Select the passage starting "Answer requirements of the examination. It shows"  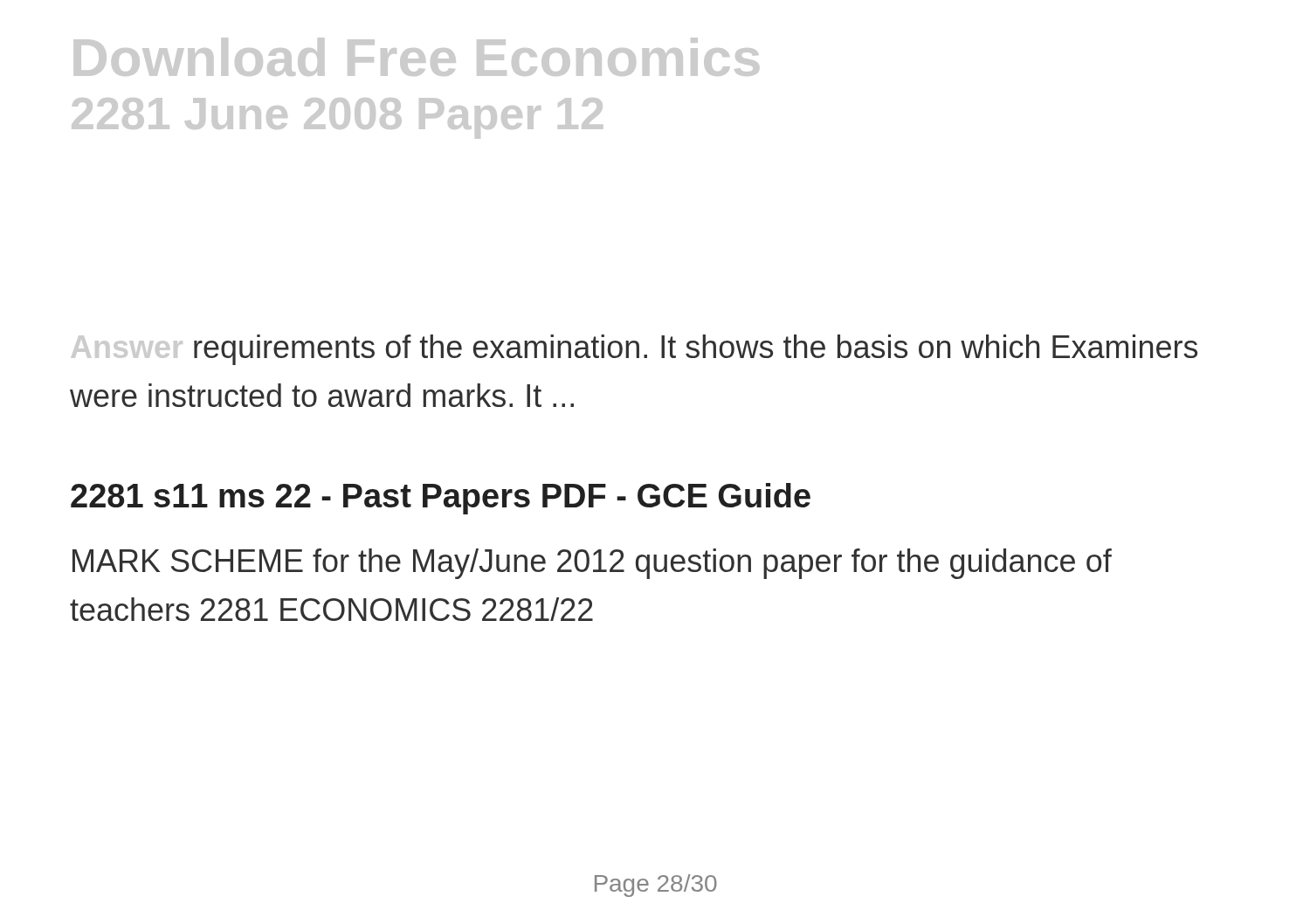click(634, 371)
